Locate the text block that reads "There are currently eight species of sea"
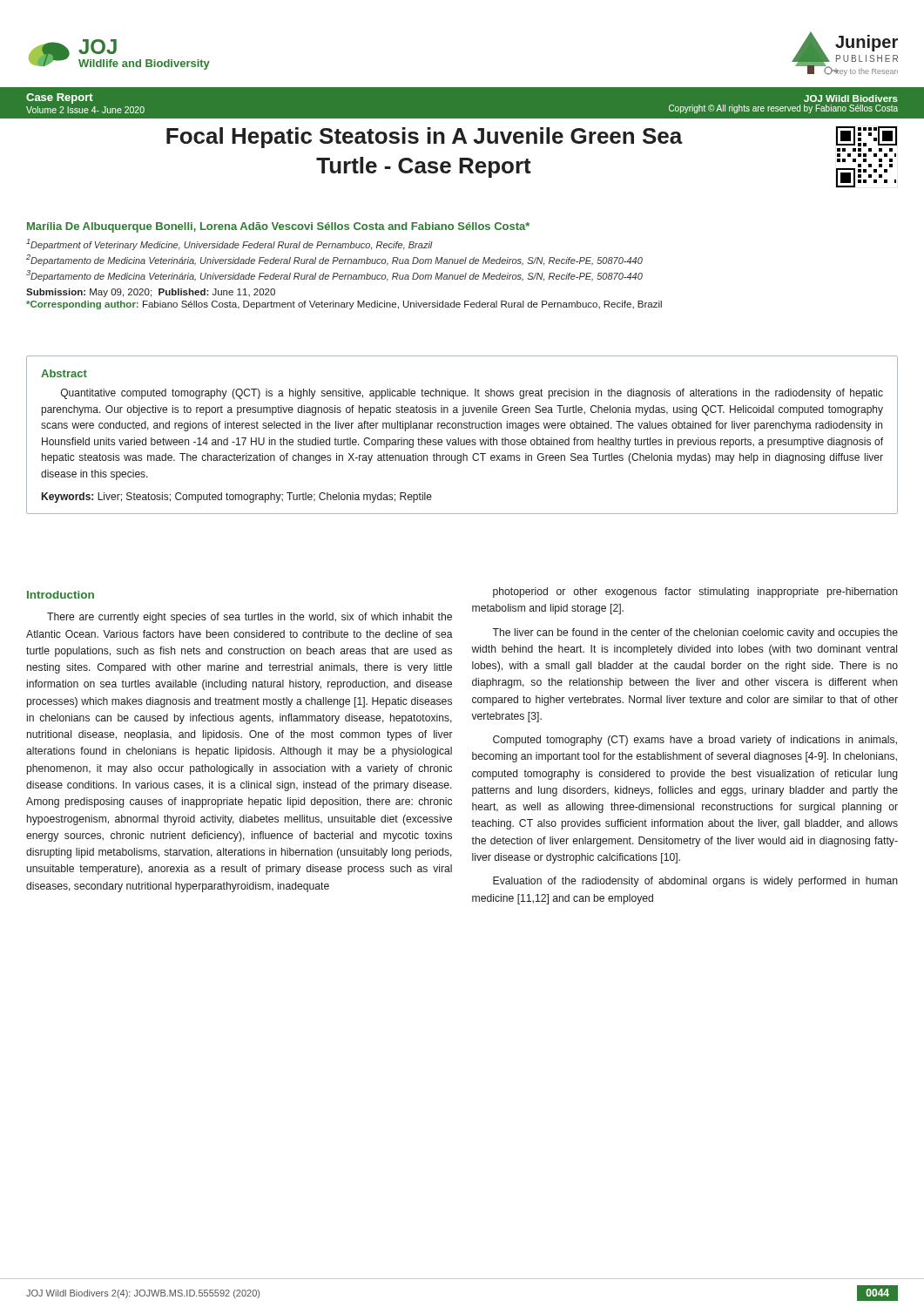The height and width of the screenshot is (1307, 924). [x=239, y=752]
